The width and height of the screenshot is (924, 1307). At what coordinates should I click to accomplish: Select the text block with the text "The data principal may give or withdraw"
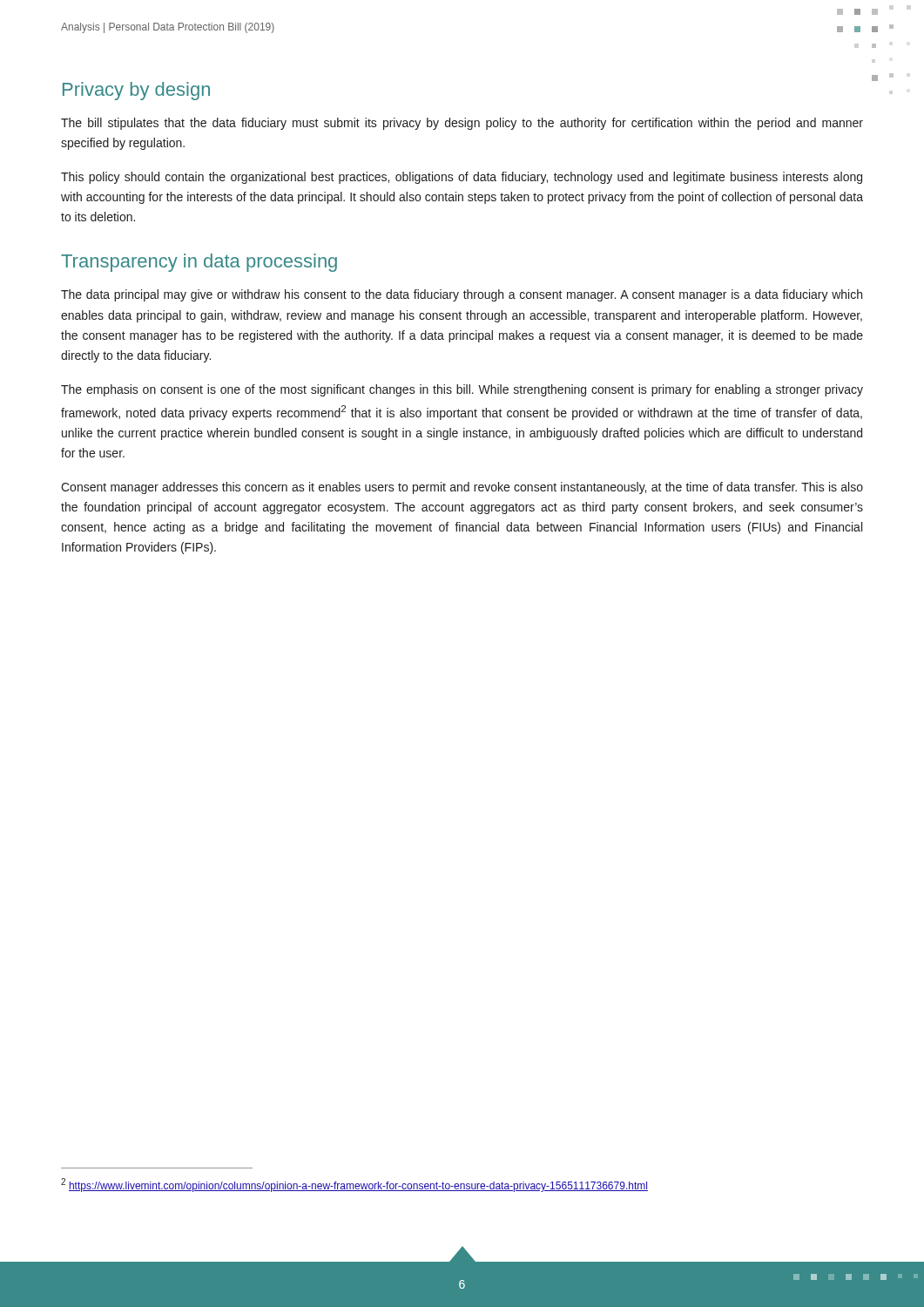[462, 325]
